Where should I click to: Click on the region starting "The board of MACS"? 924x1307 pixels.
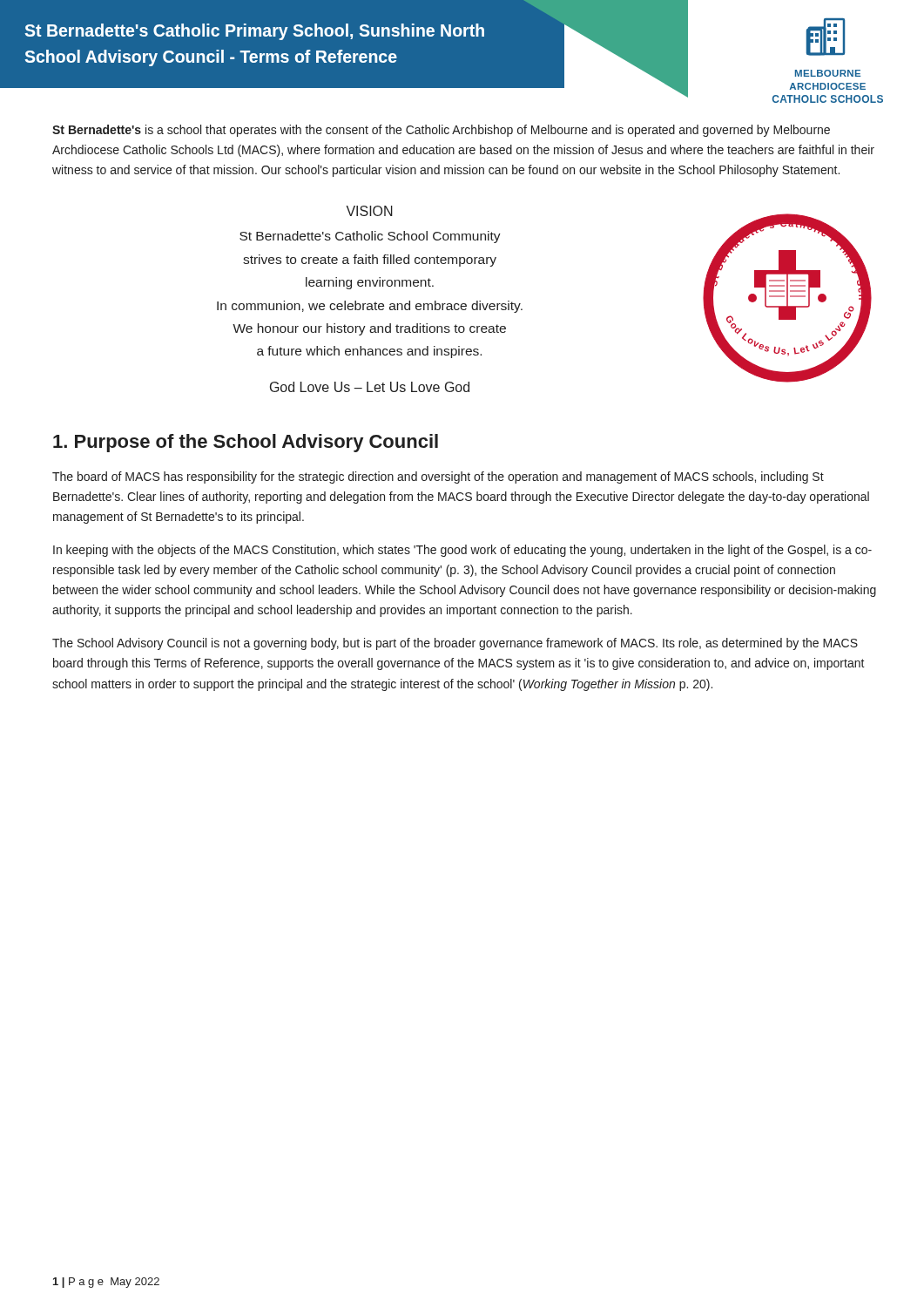[x=461, y=496]
